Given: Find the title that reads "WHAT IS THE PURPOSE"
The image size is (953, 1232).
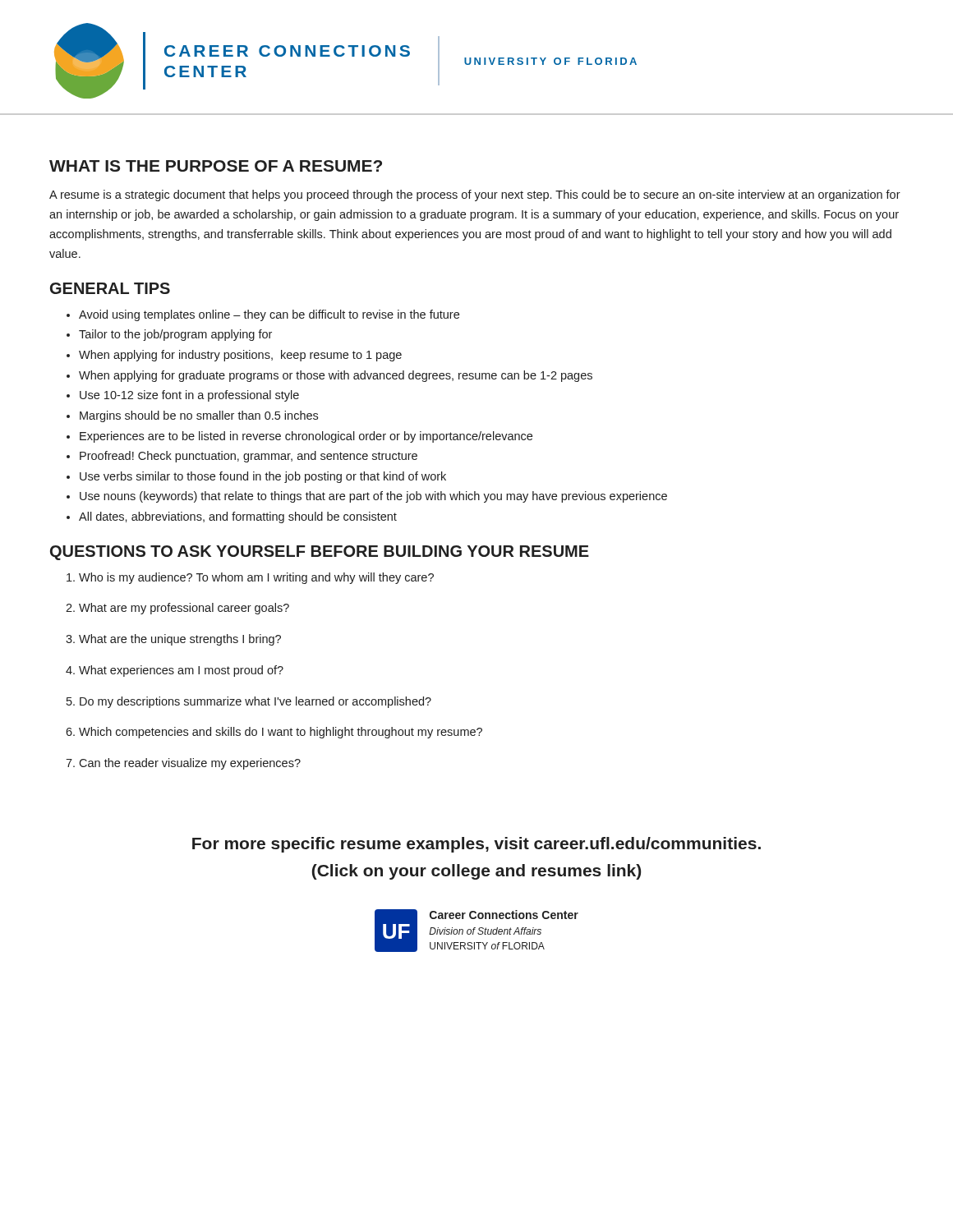Looking at the screenshot, I should (x=216, y=166).
